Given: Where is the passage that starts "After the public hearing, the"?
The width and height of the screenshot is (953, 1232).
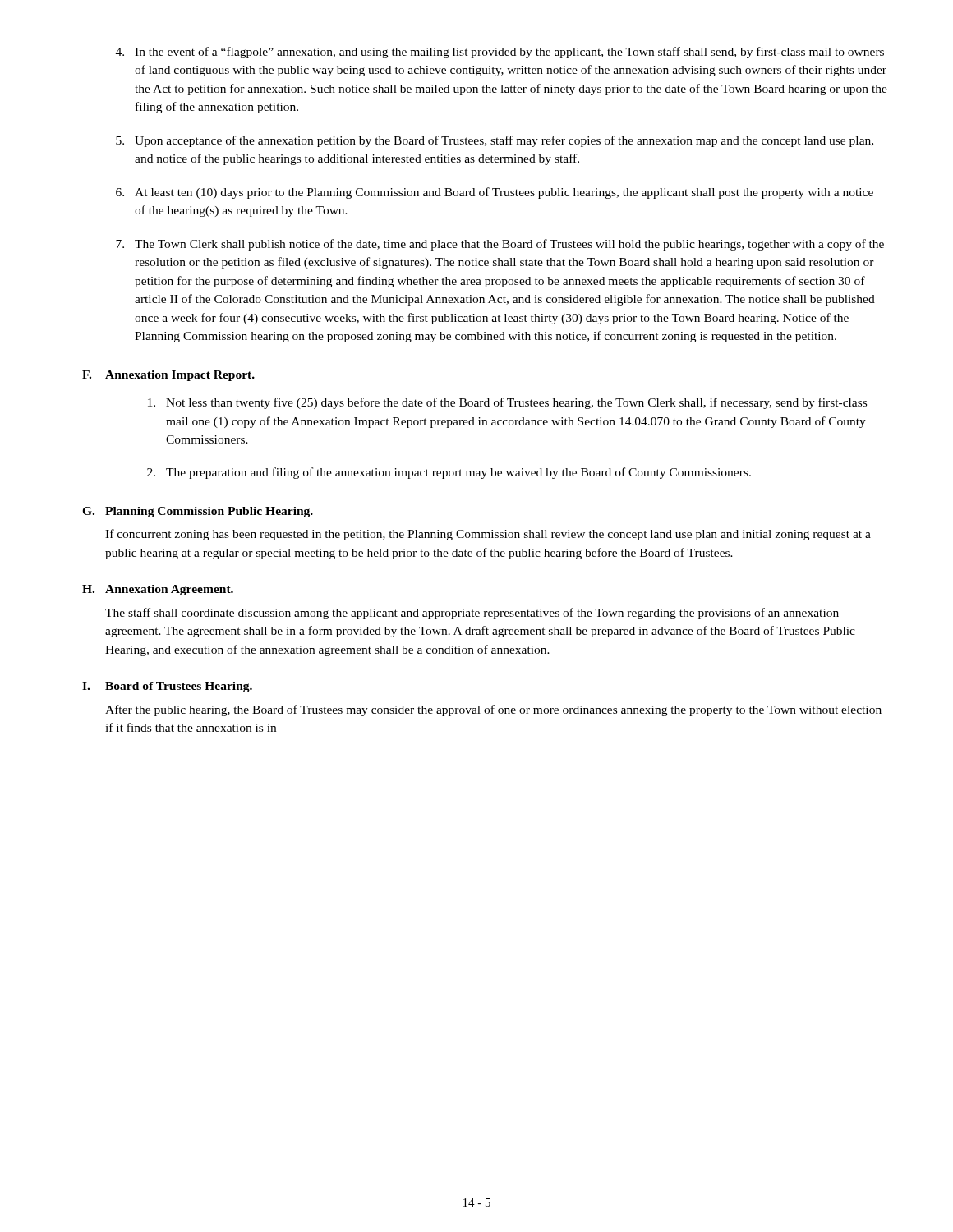Looking at the screenshot, I should (493, 718).
